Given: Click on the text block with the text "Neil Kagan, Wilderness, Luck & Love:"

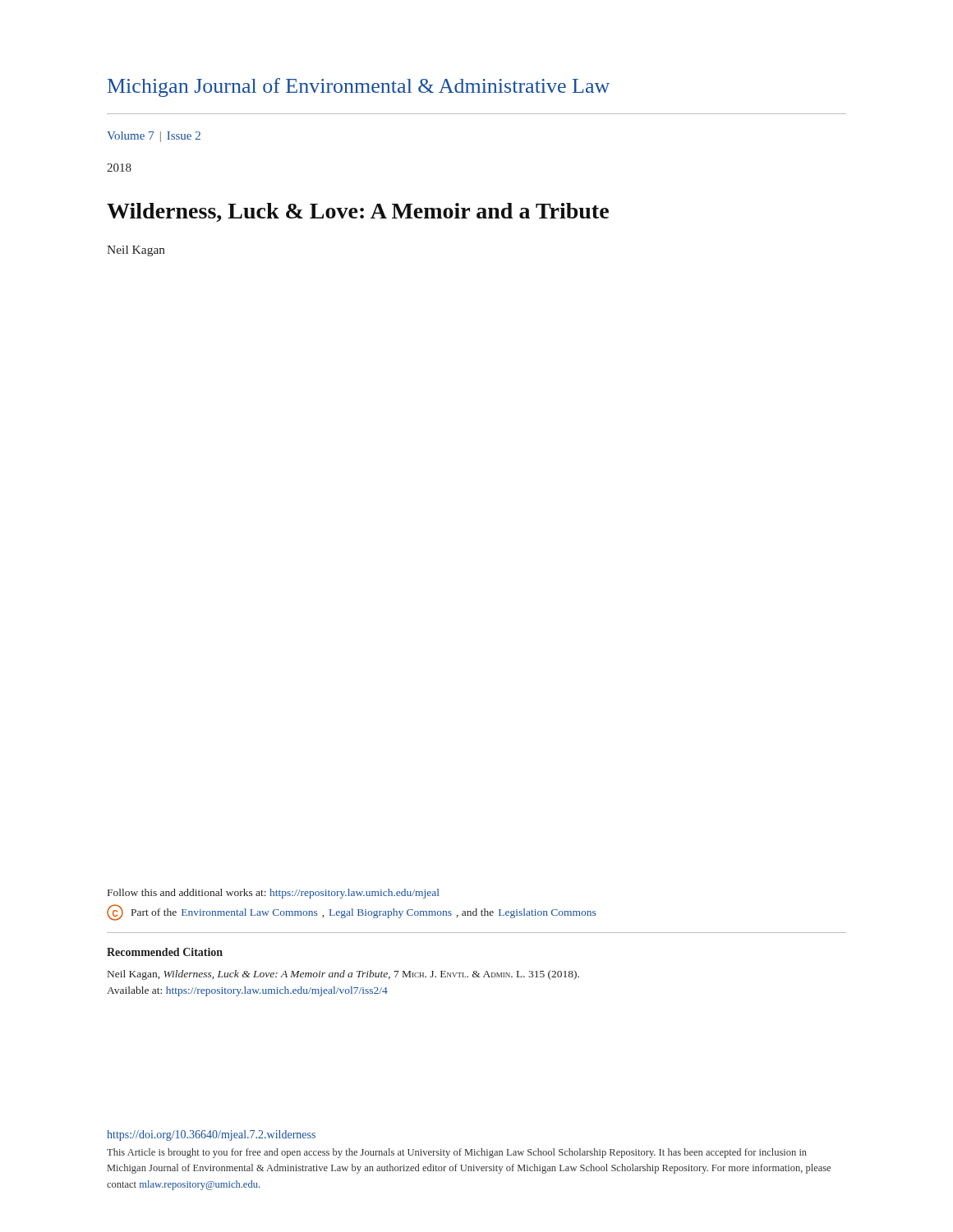Looking at the screenshot, I should (343, 982).
